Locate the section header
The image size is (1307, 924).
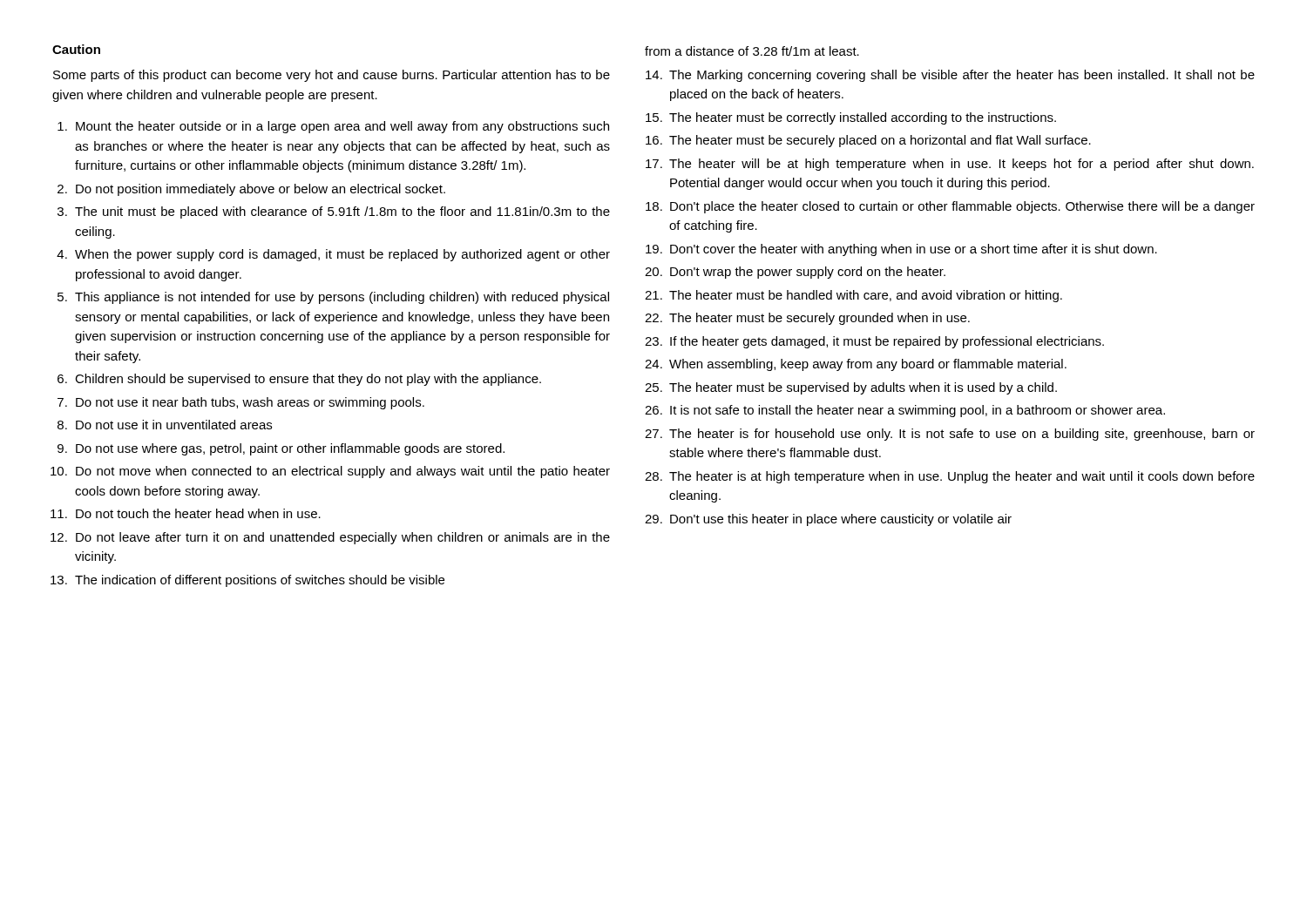click(77, 49)
